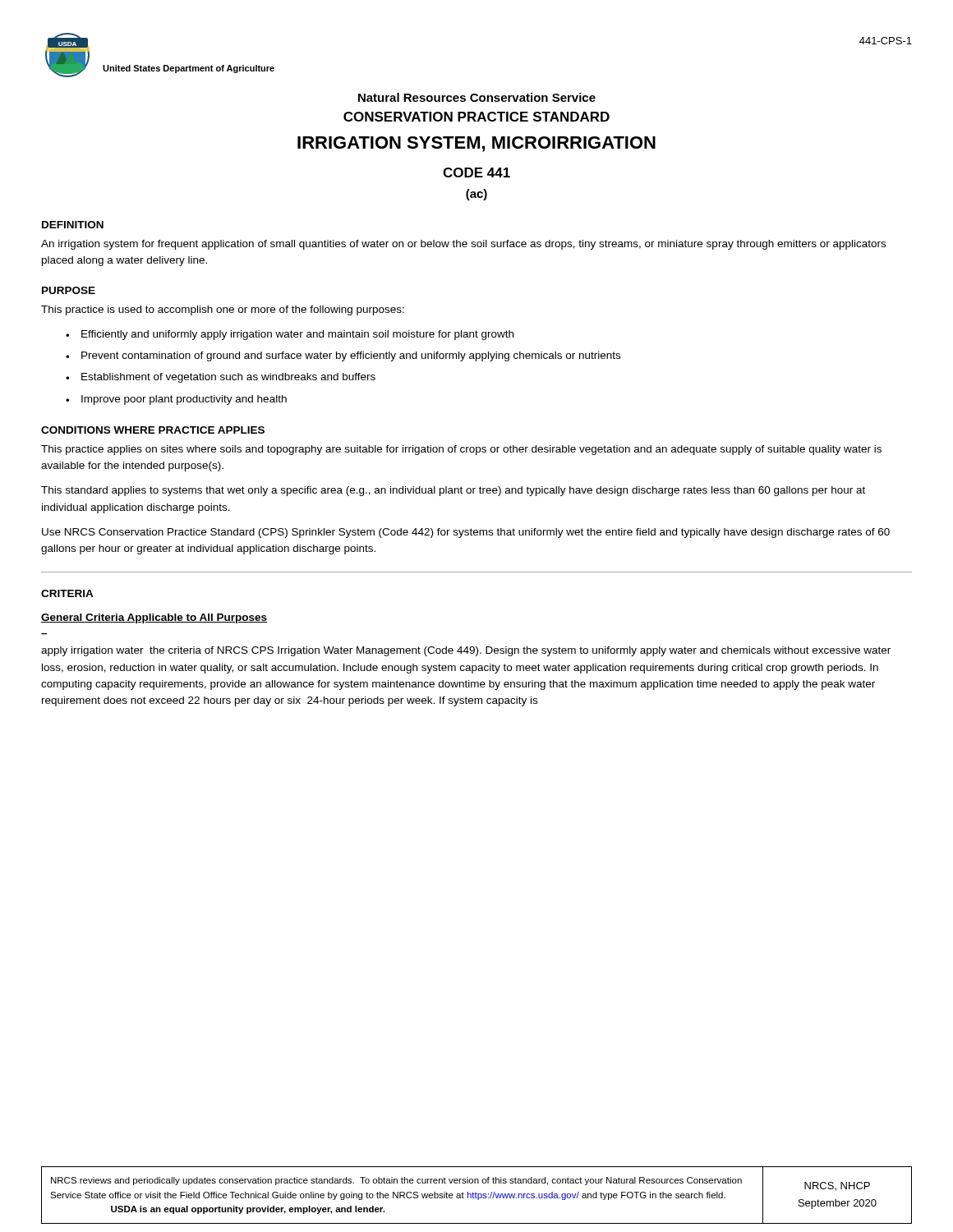
Task: Find the list item that says "• Efficiently and uniformly apply irrigation"
Action: click(x=290, y=335)
